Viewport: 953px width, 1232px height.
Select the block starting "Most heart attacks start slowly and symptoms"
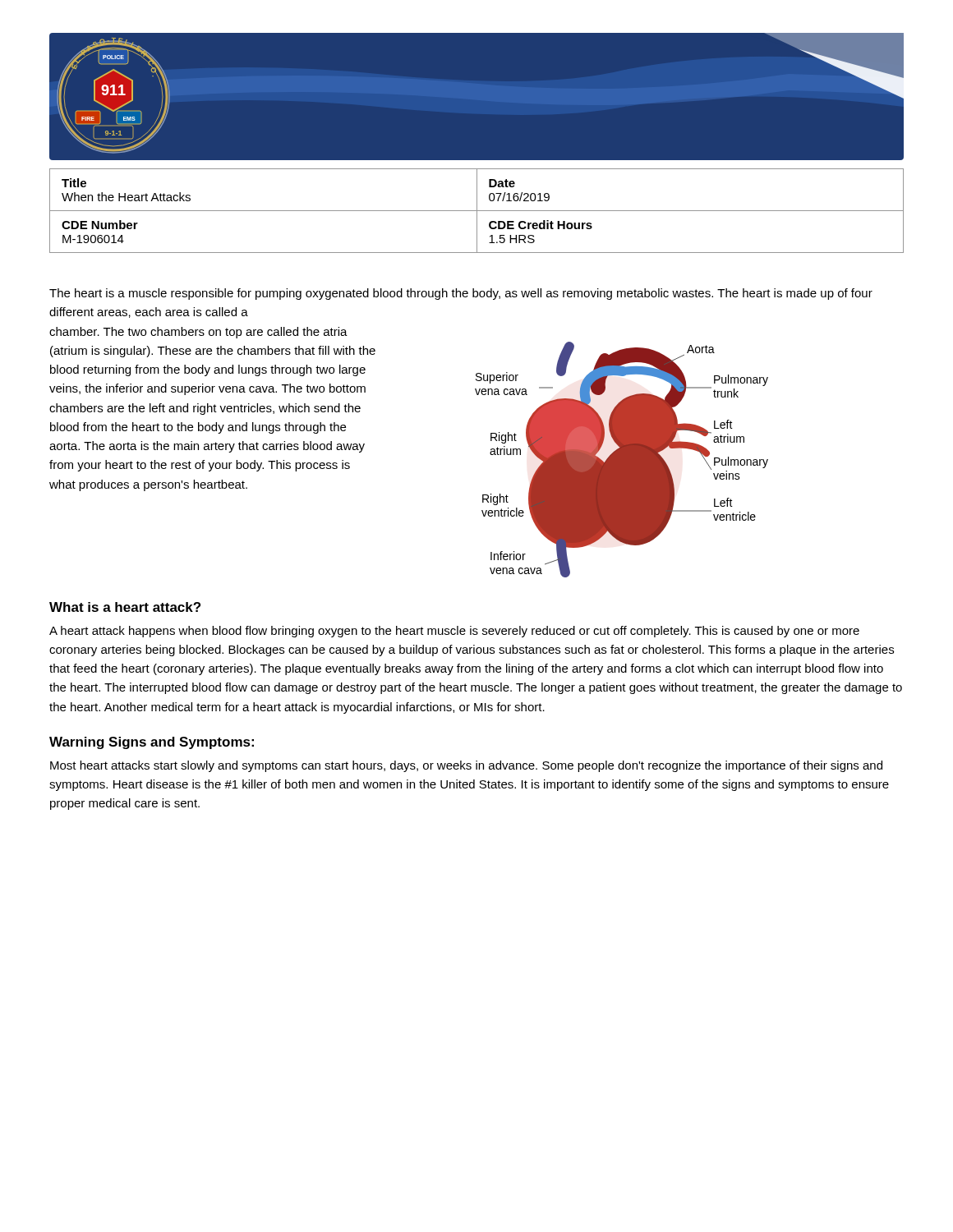click(x=469, y=784)
